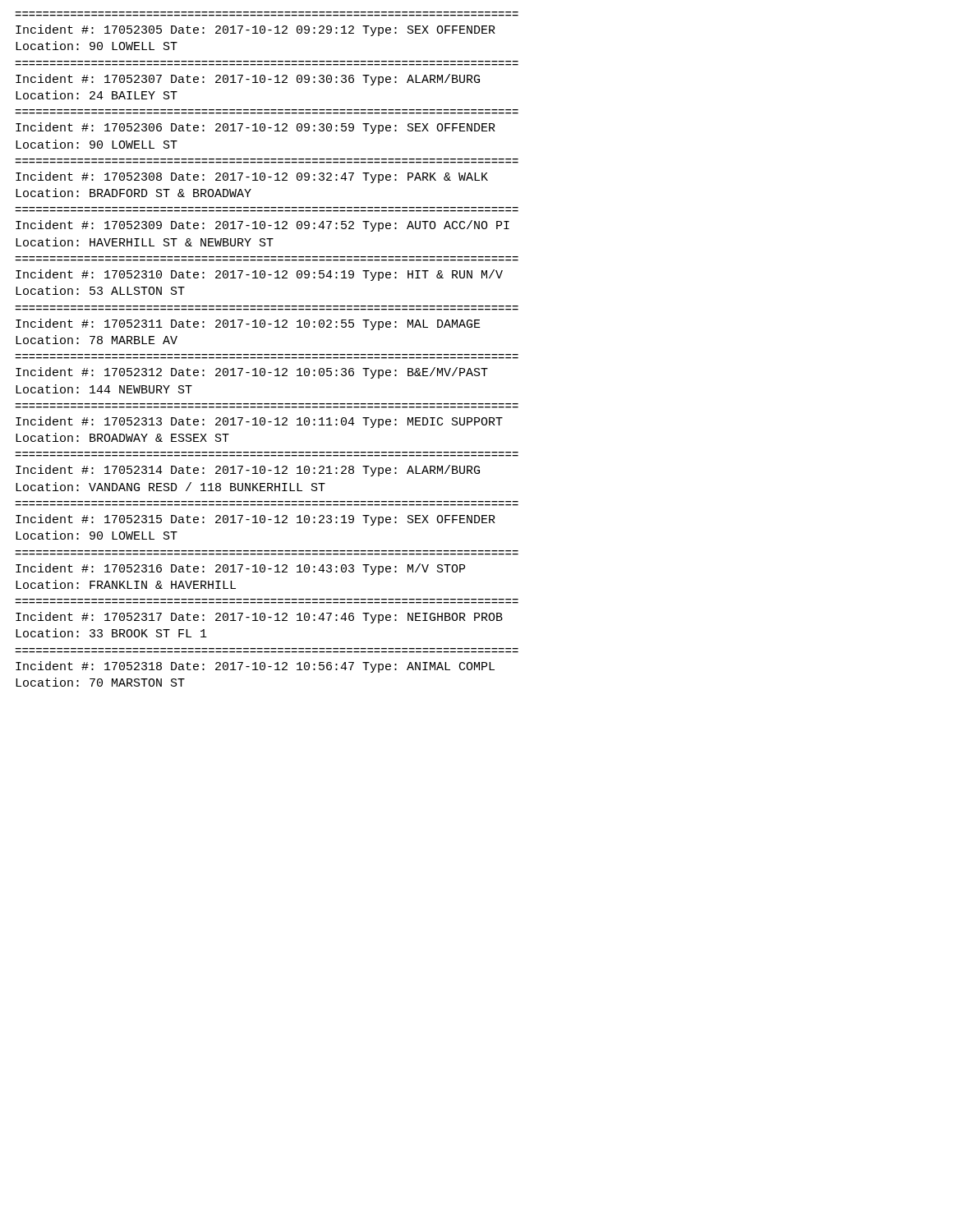The image size is (953, 1232).
Task: Find the block on this page that starts "Incident #: 17052313 Date: 2017-10-12 10:11:04 Type: MEDIC"
Action: point(259,431)
